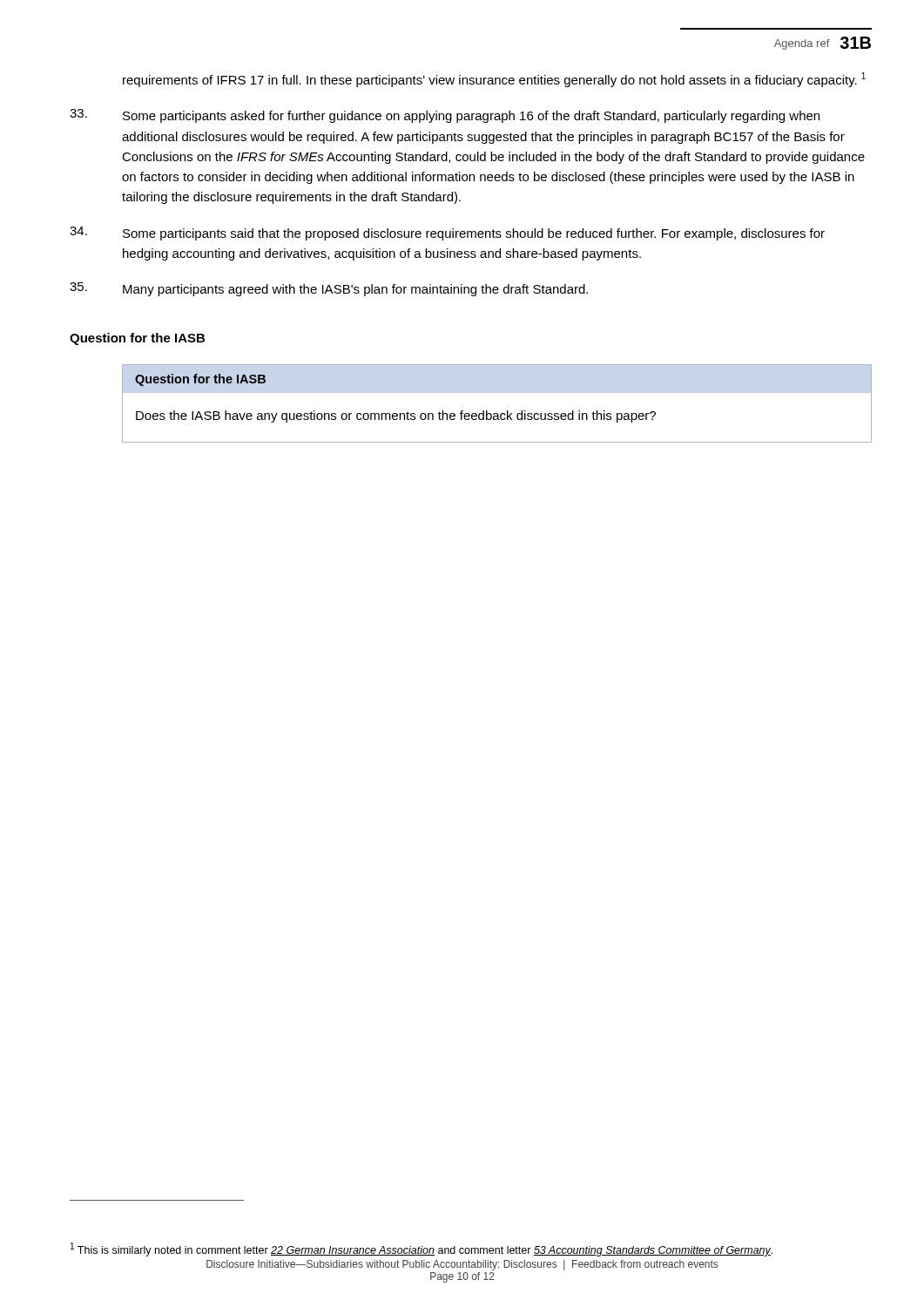Click on the list item that reads "35. Many participants agreed with the"

tap(471, 289)
